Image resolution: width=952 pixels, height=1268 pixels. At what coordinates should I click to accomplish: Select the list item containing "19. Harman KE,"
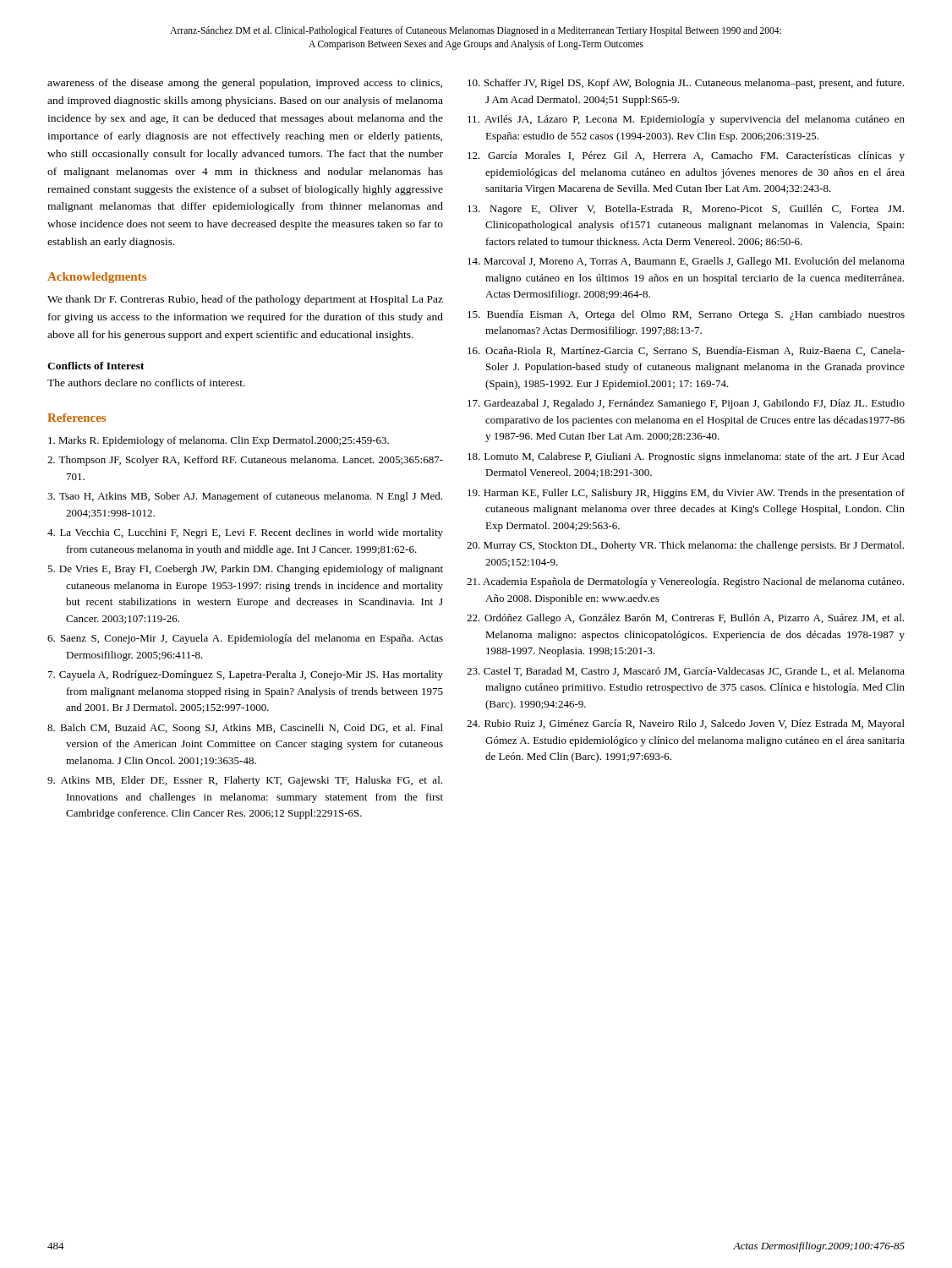click(686, 508)
